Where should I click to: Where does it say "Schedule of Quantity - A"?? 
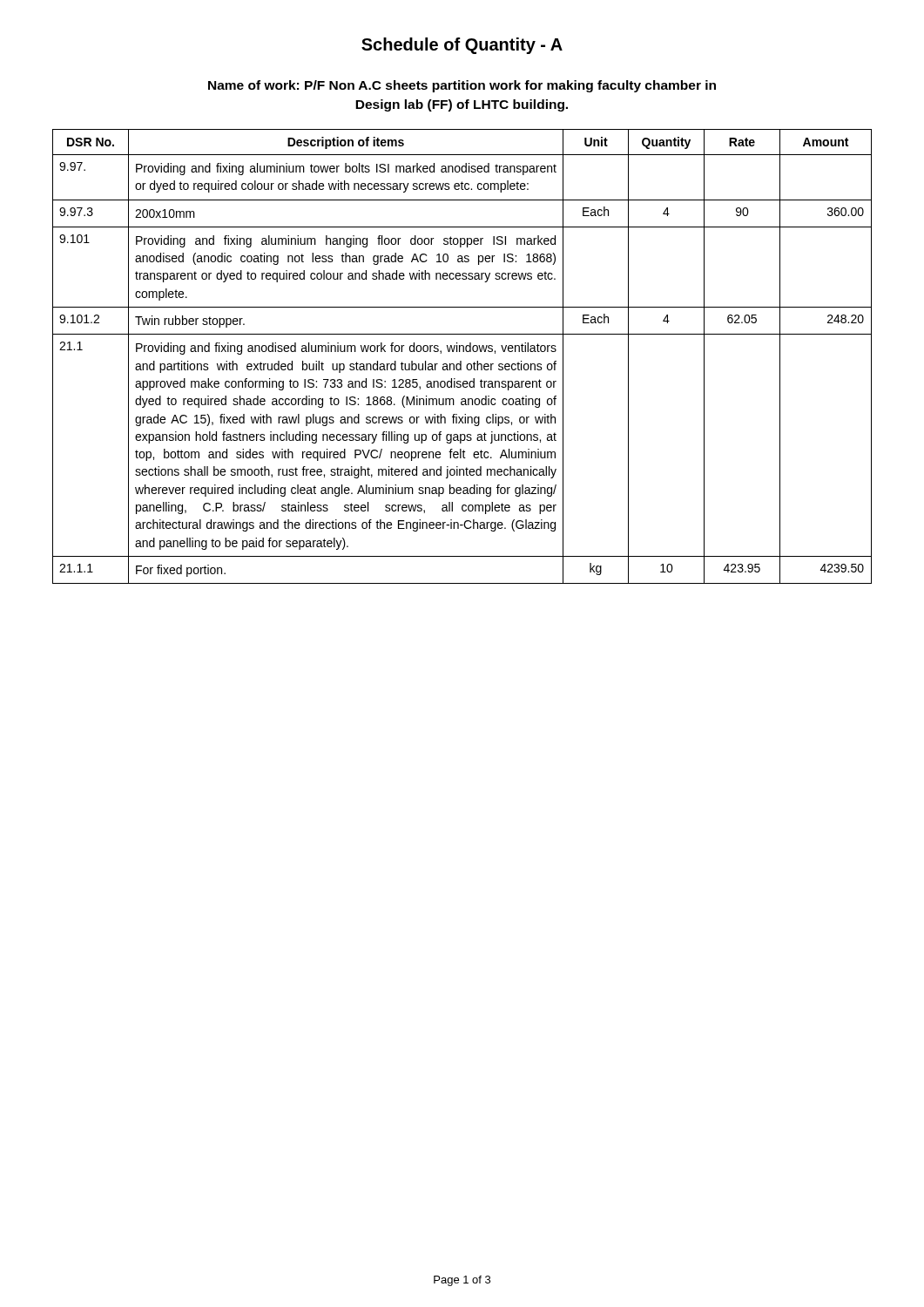pos(462,44)
